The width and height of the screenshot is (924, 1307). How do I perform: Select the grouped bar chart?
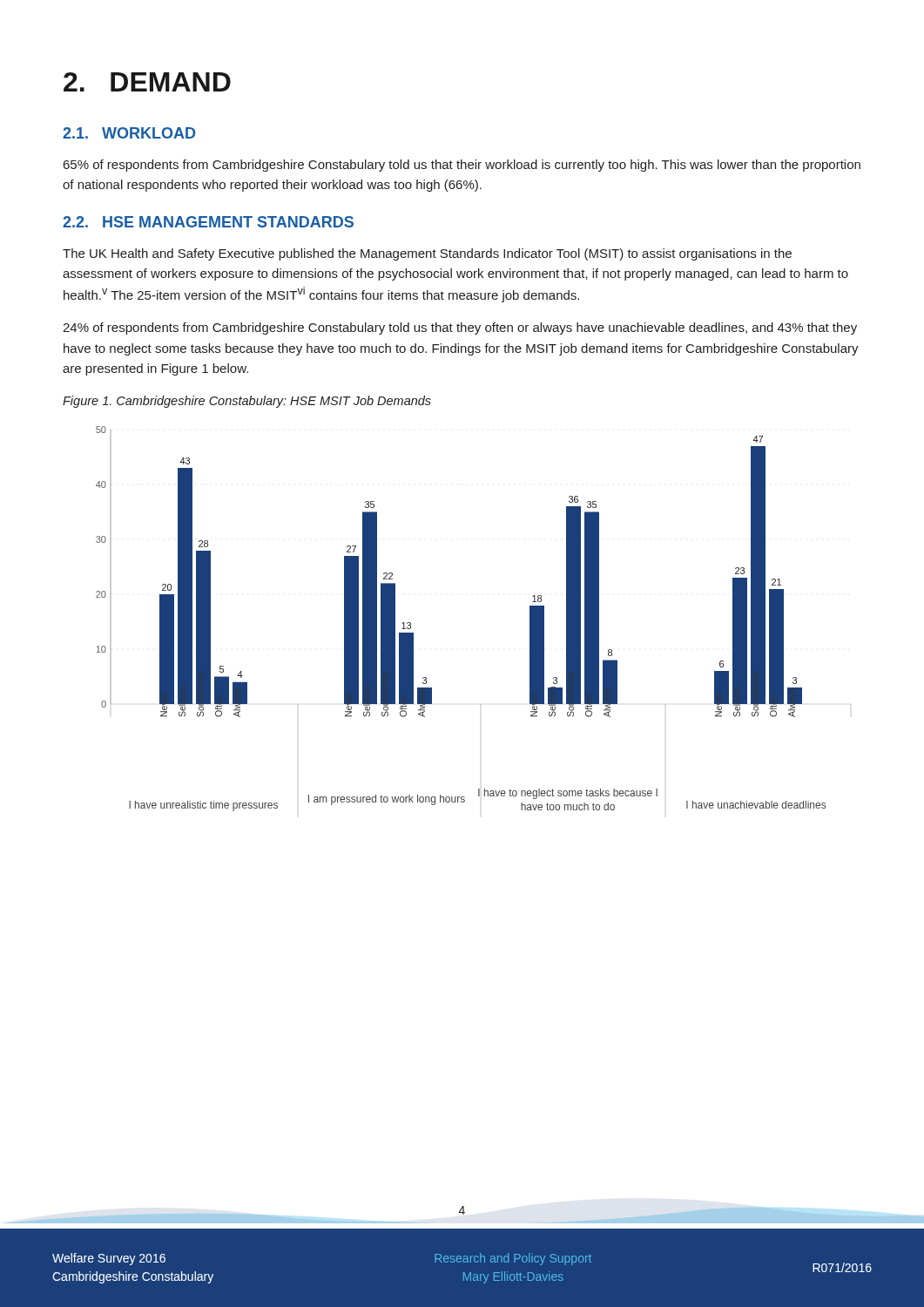[x=461, y=617]
